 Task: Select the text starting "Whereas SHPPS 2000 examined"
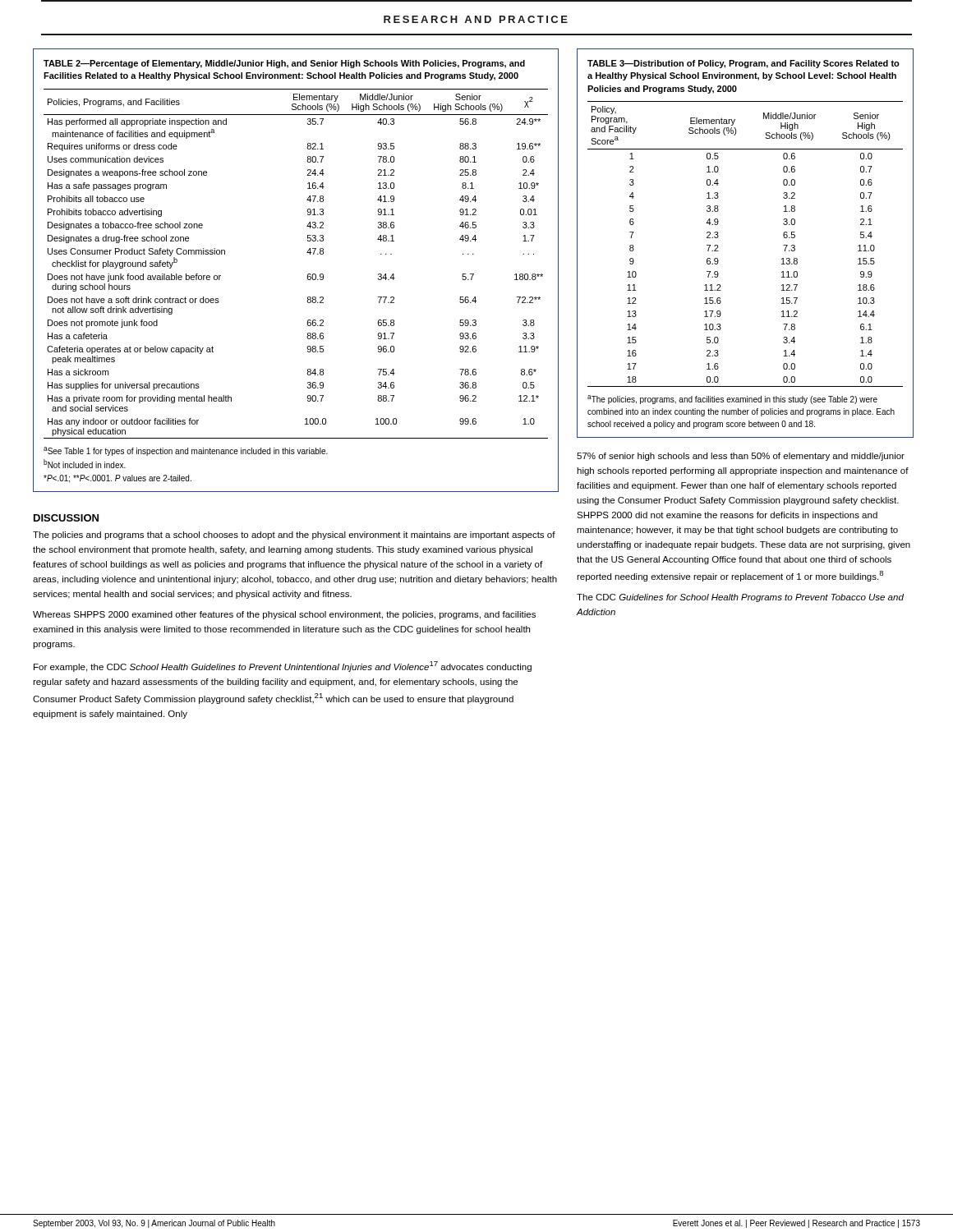(284, 629)
